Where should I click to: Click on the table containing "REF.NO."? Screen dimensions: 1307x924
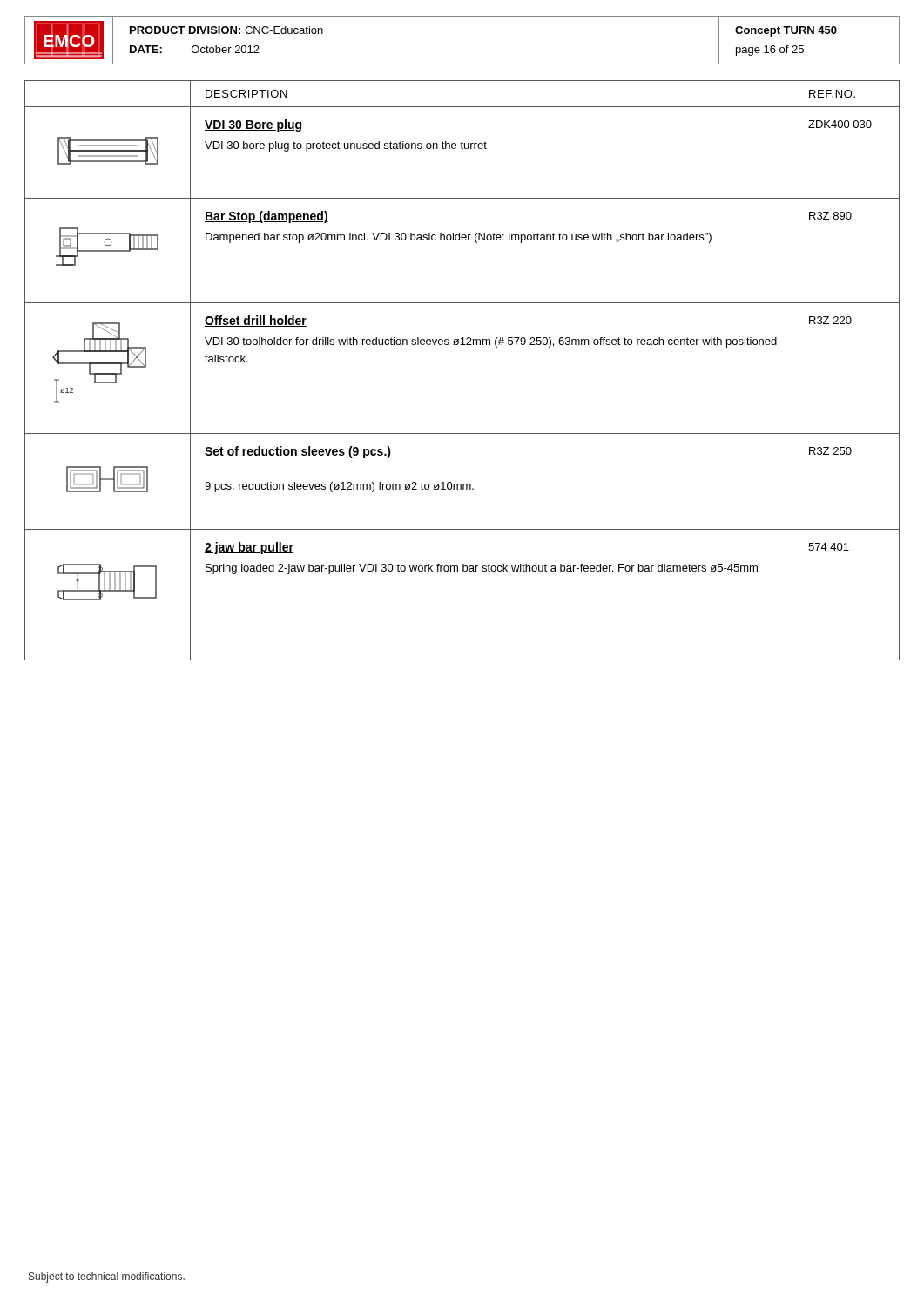[462, 371]
